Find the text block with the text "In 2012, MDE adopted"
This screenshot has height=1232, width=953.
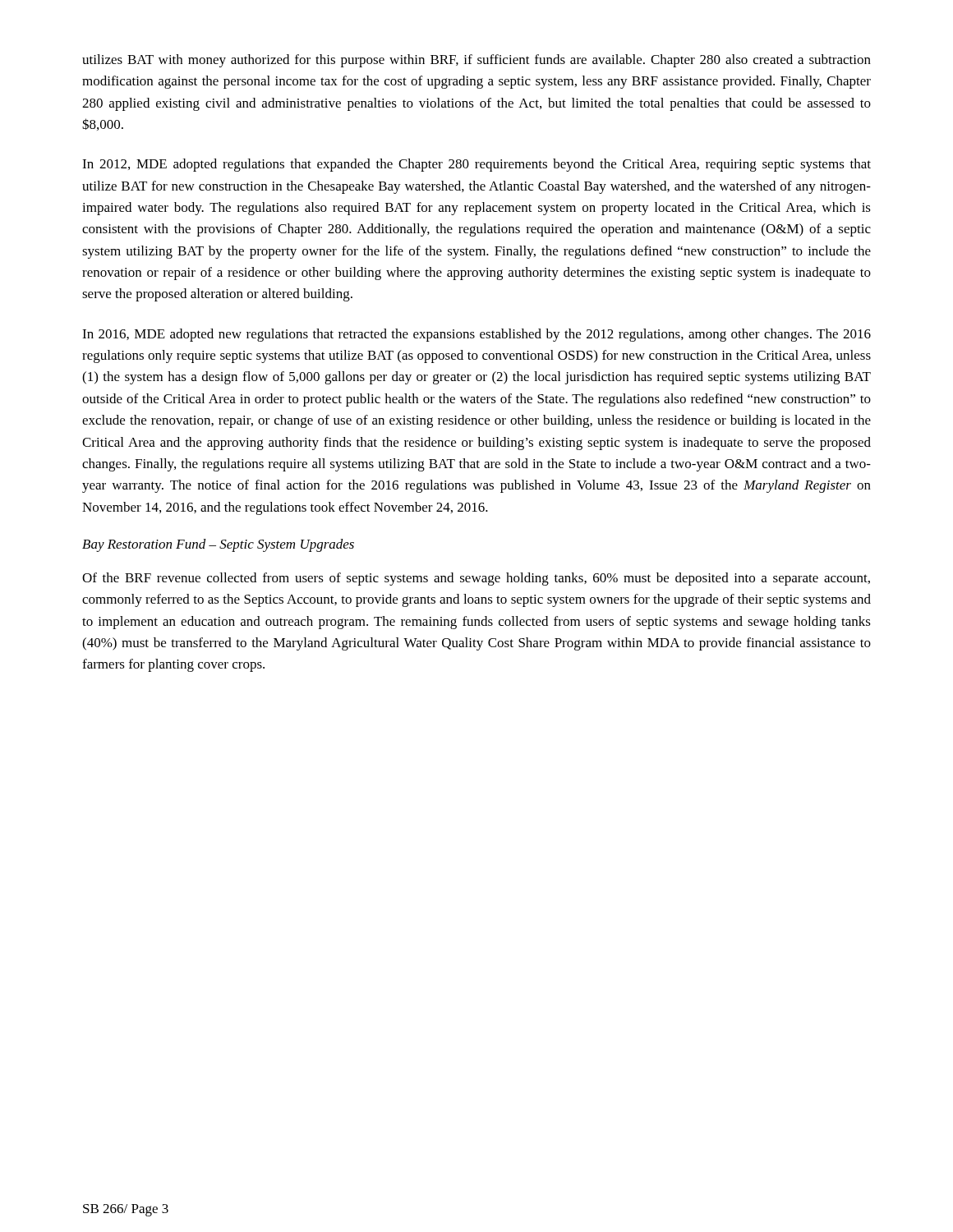[476, 229]
